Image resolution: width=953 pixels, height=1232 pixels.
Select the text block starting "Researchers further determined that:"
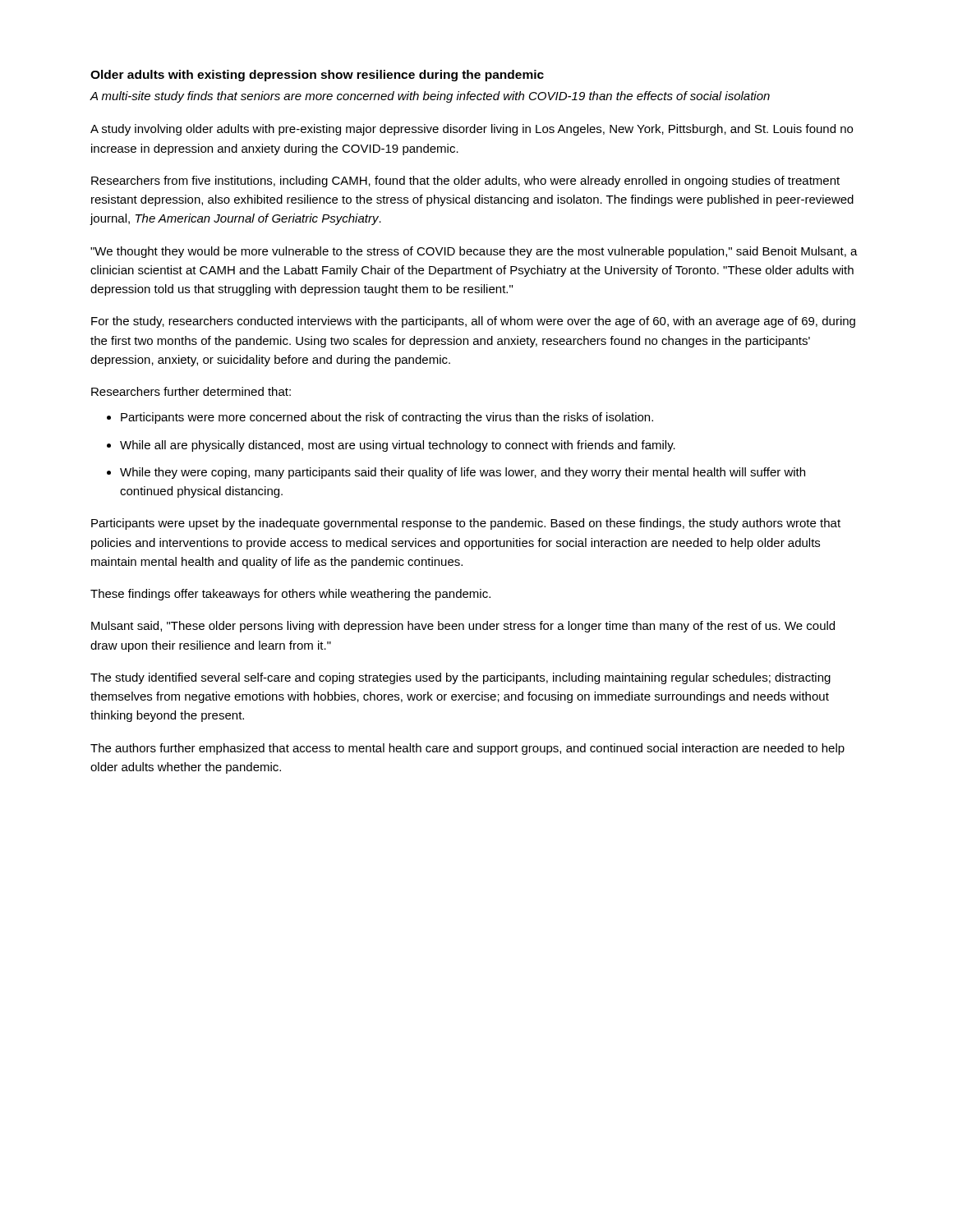coord(191,392)
